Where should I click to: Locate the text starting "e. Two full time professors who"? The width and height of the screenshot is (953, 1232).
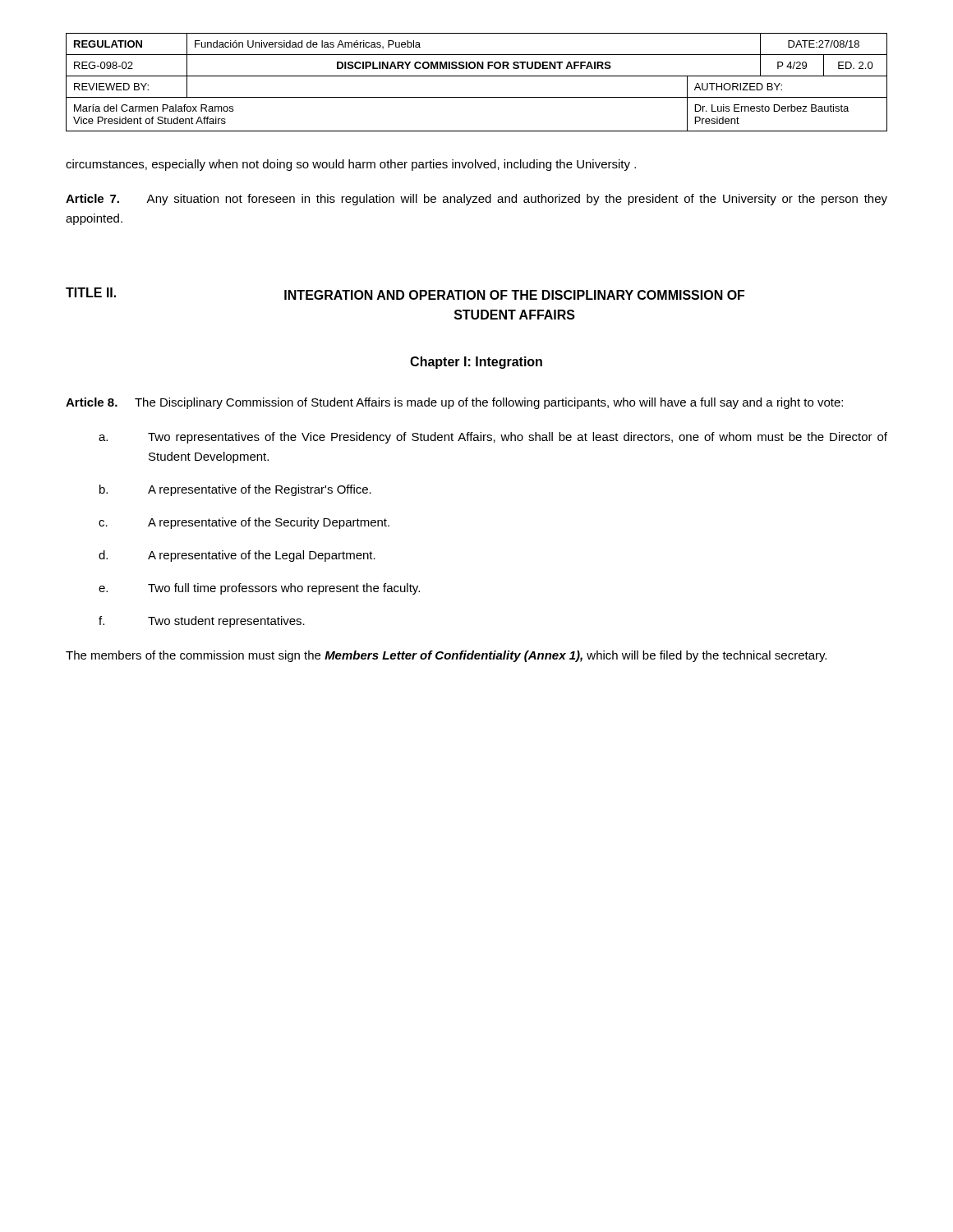[259, 589]
